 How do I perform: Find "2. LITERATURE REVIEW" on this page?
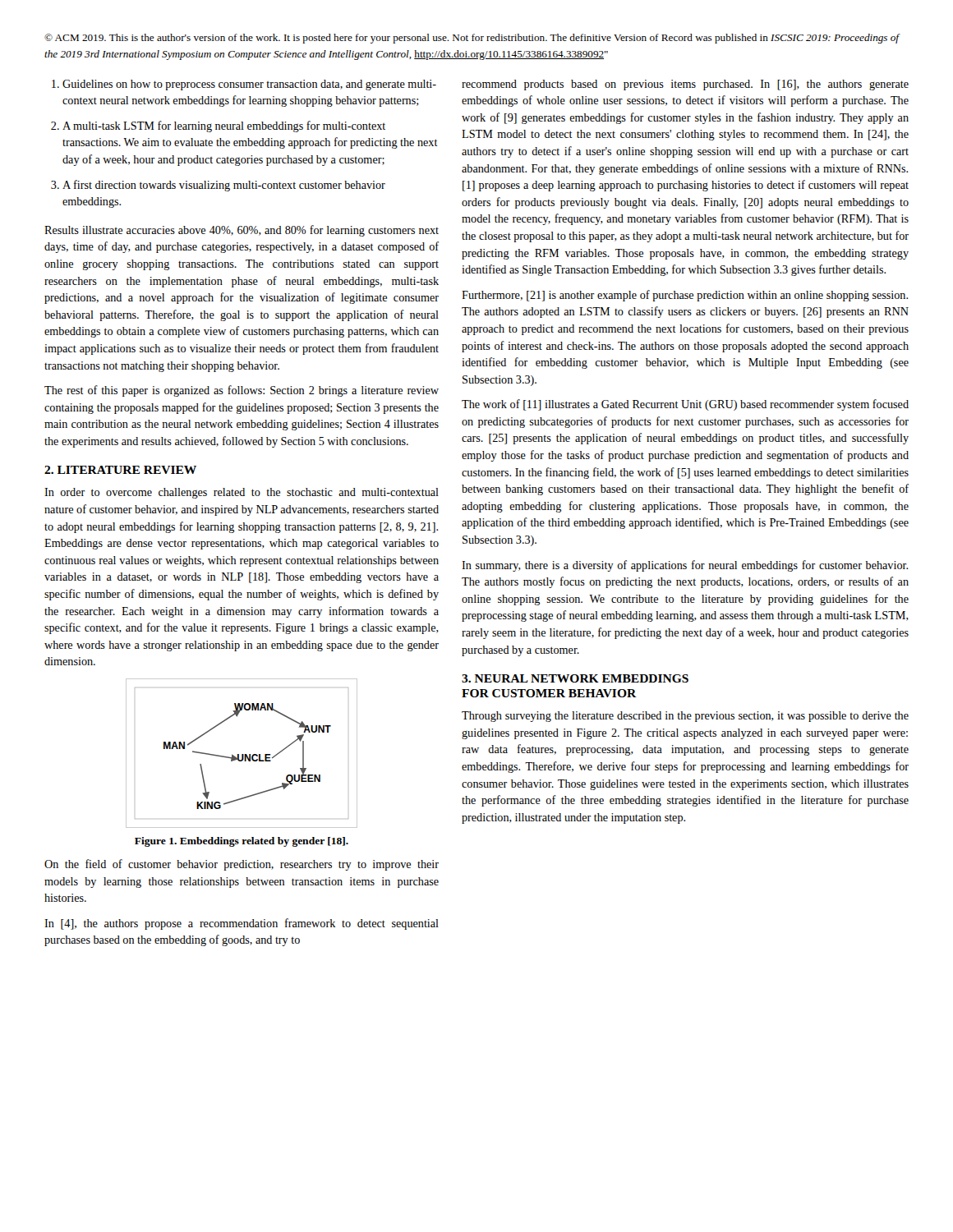tap(121, 470)
